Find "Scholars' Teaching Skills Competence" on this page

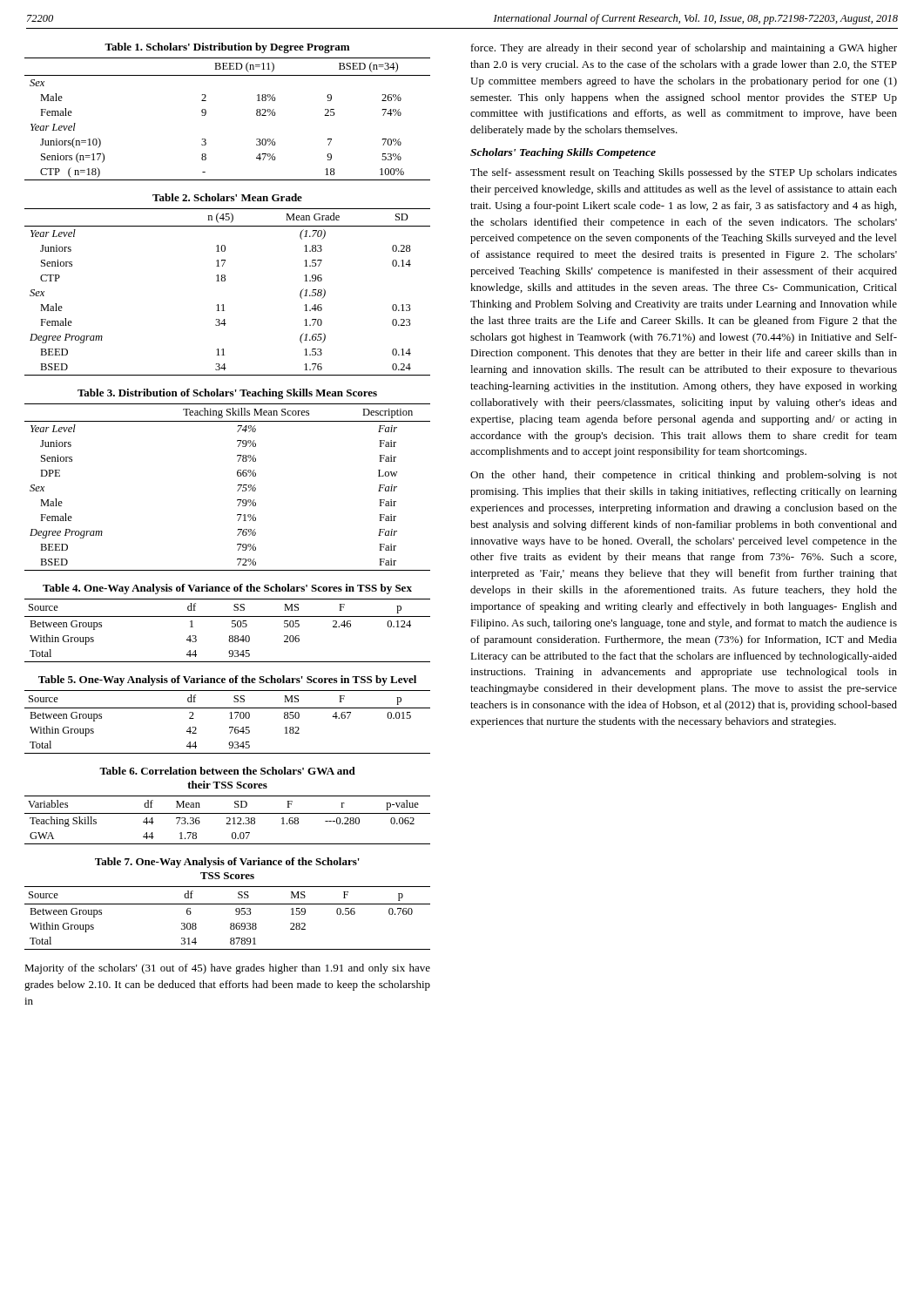(563, 152)
